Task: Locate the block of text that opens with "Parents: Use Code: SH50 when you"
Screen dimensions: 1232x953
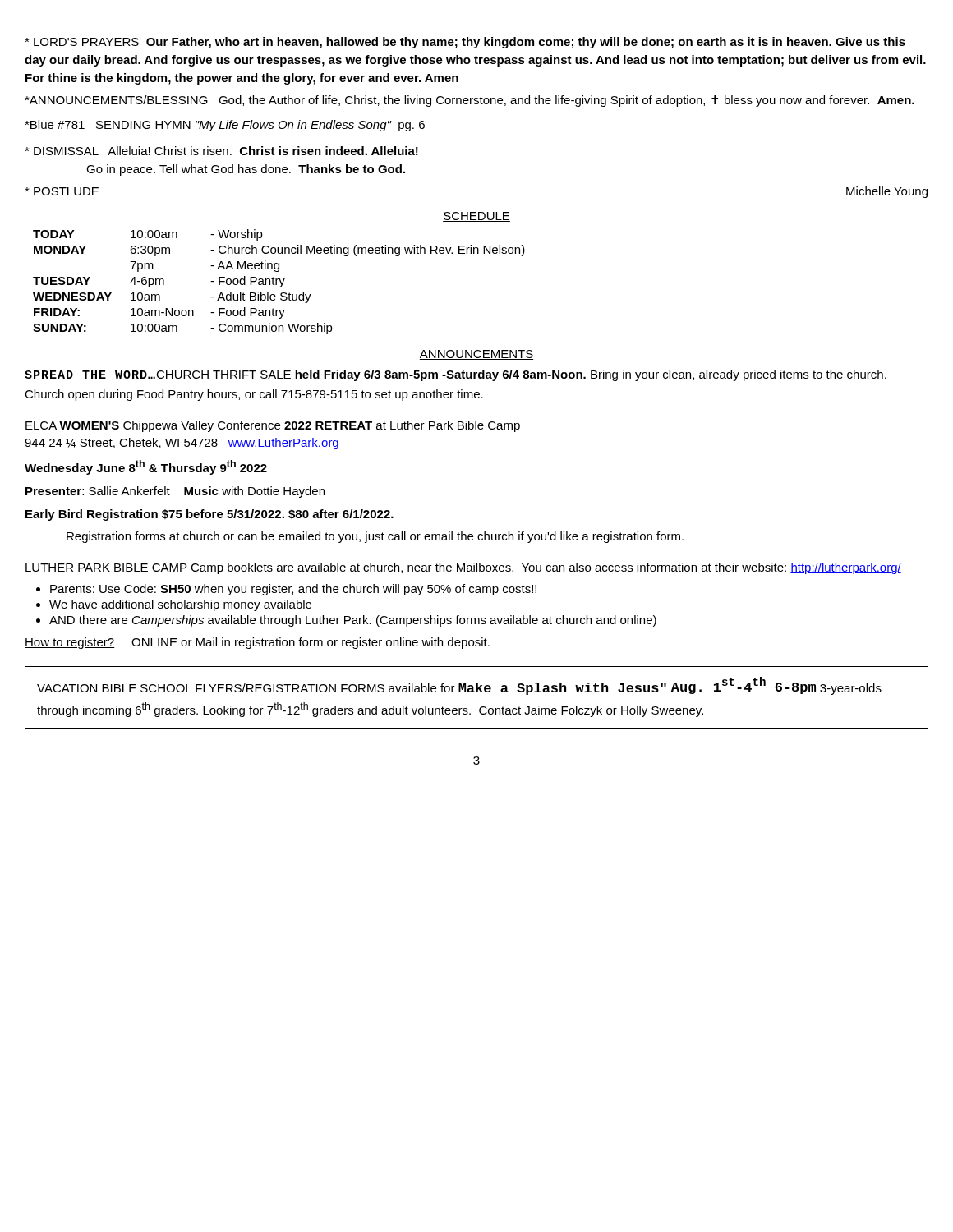Action: point(293,588)
